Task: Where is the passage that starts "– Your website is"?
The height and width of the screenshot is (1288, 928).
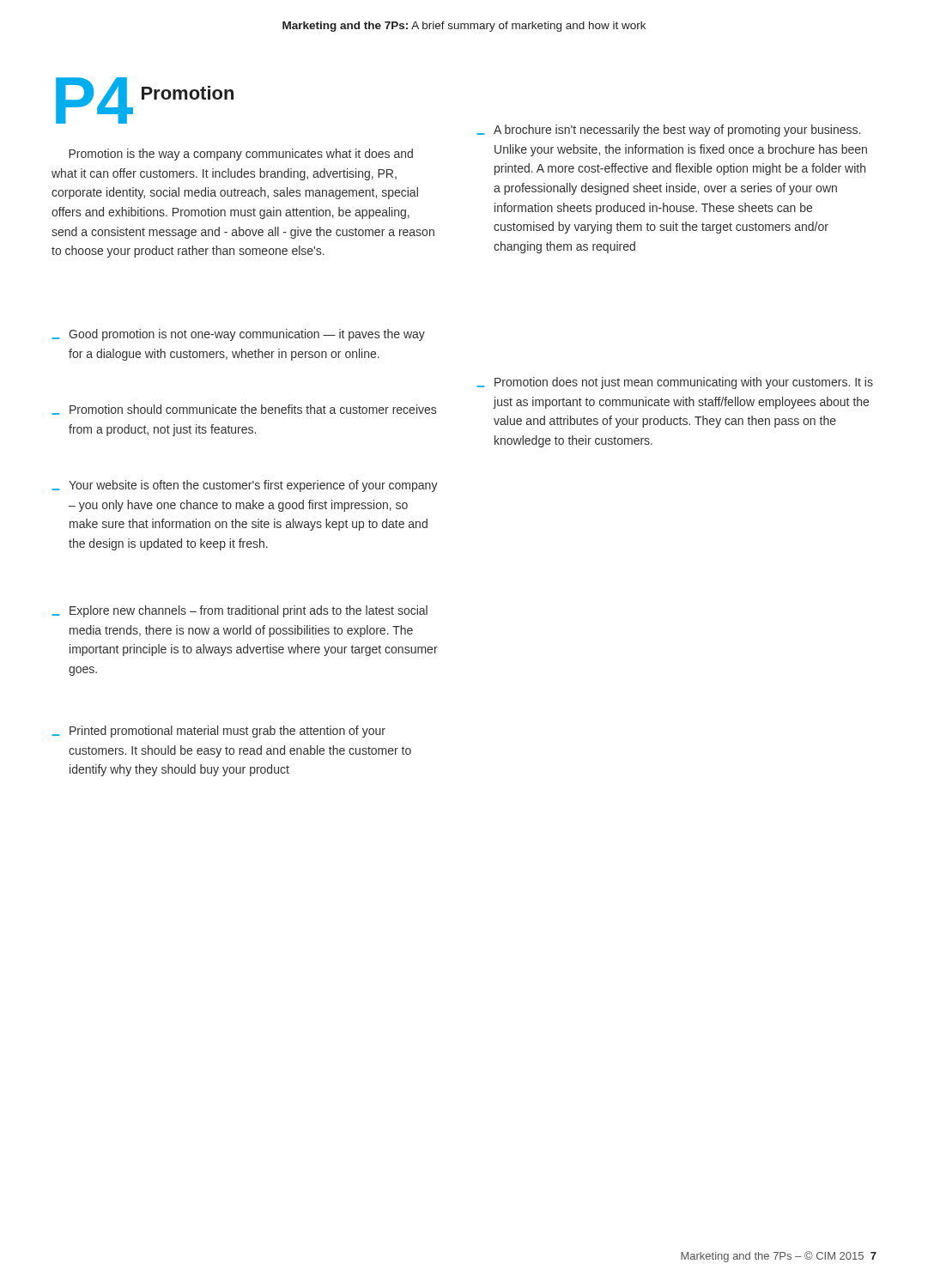Action: point(245,515)
